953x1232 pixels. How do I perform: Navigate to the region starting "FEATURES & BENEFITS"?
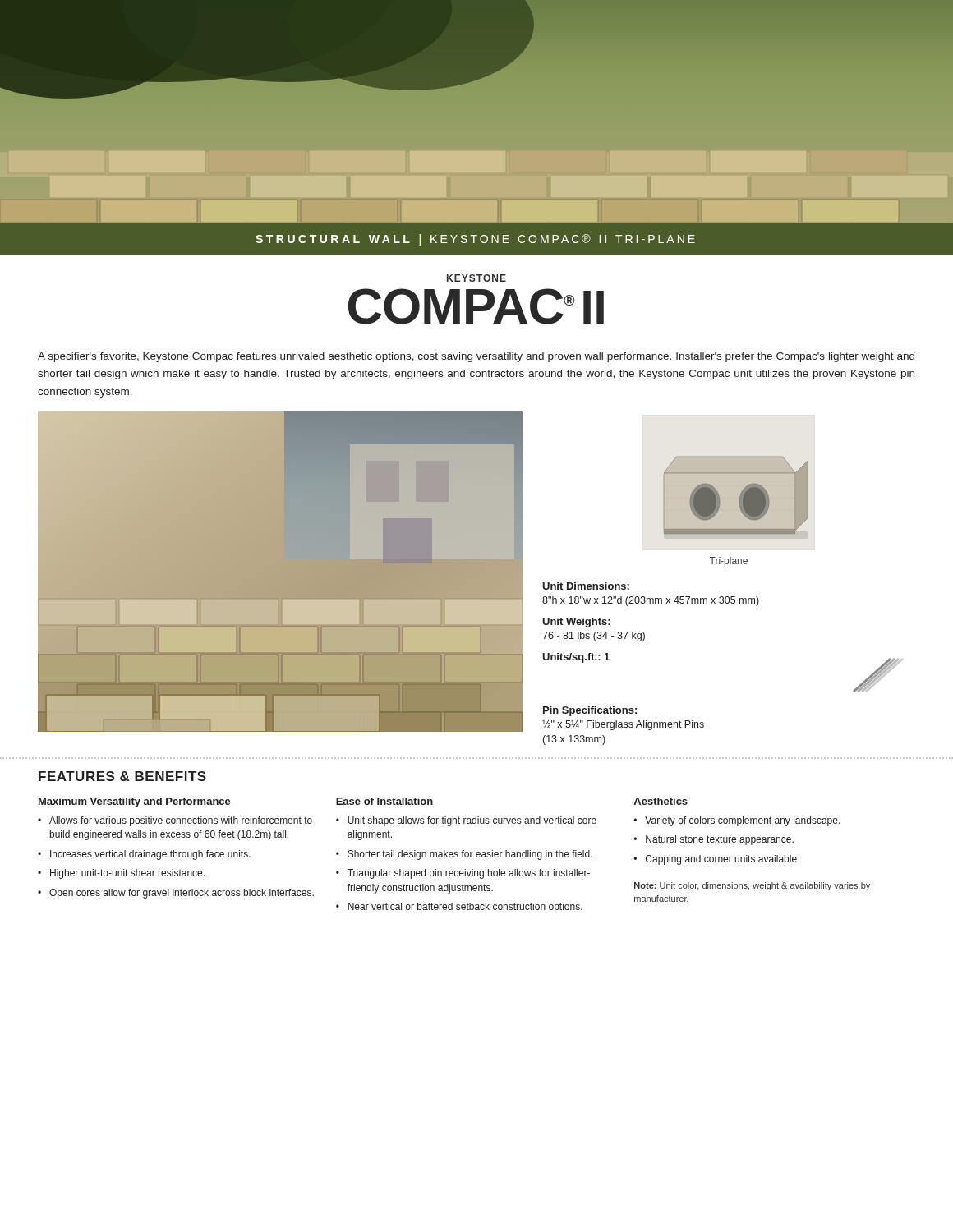pyautogui.click(x=122, y=777)
